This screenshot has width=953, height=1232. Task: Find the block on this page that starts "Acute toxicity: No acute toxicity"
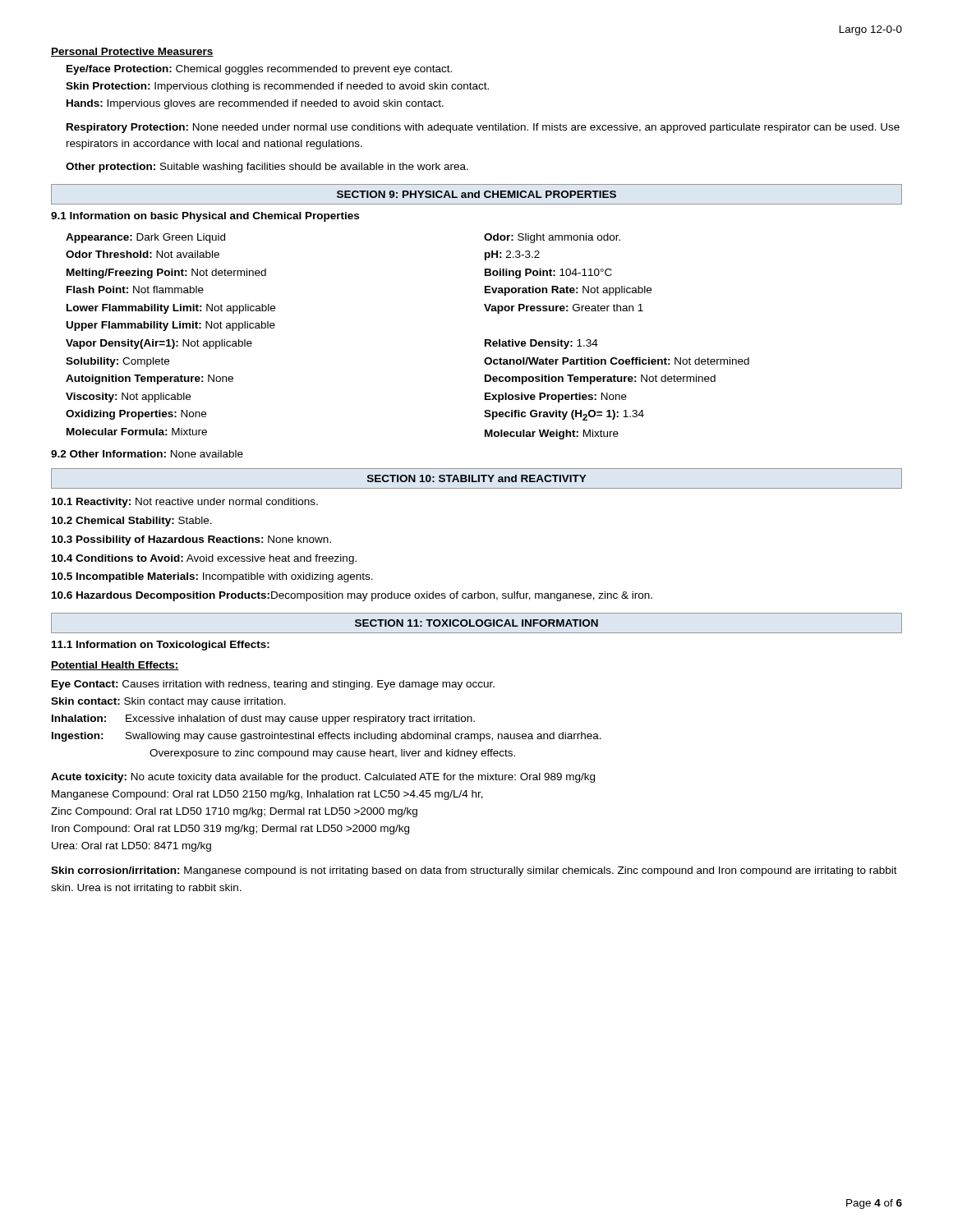(x=323, y=811)
